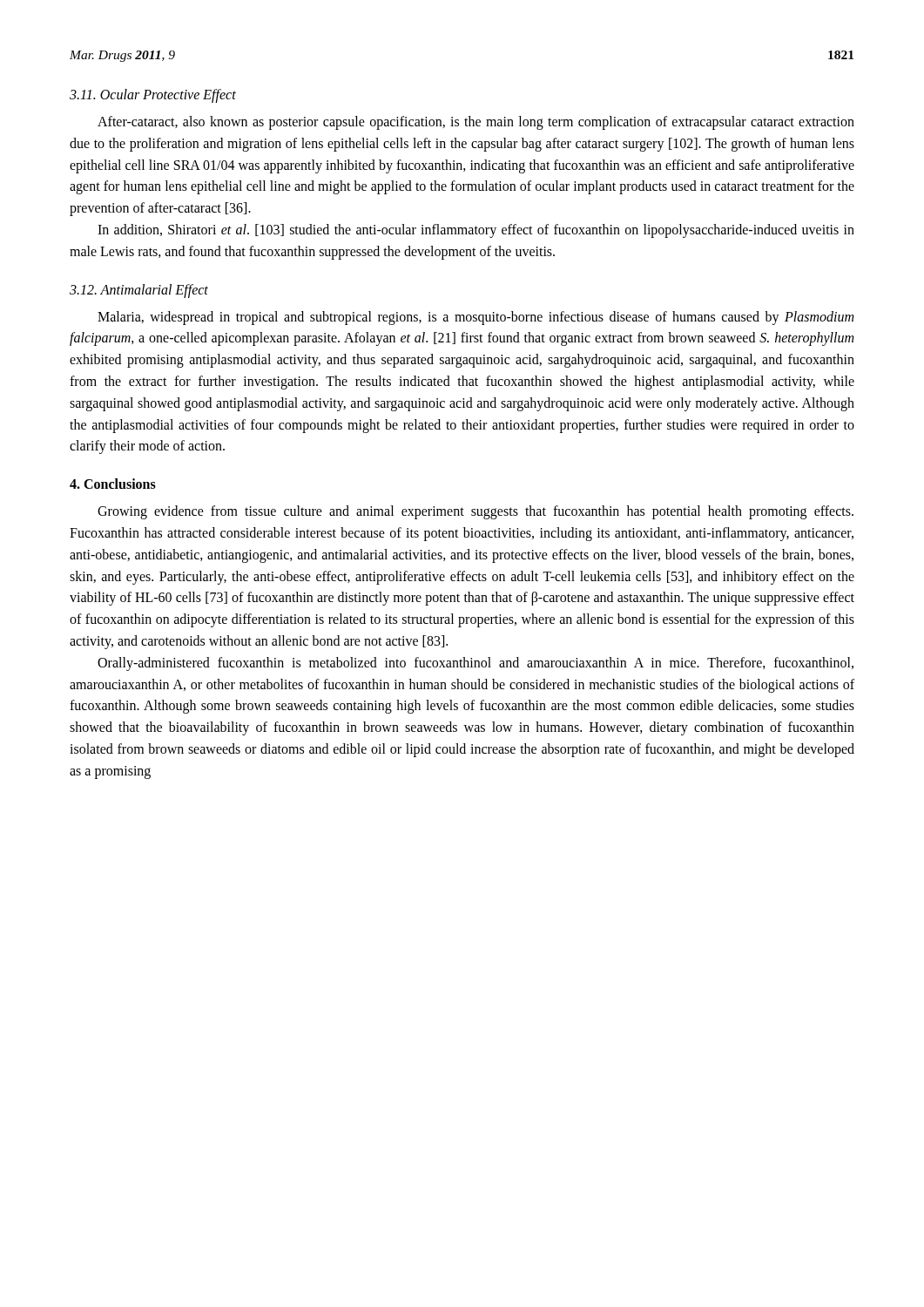
Task: Point to the block beginning "After-cataract, also known as posterior"
Action: coord(462,166)
